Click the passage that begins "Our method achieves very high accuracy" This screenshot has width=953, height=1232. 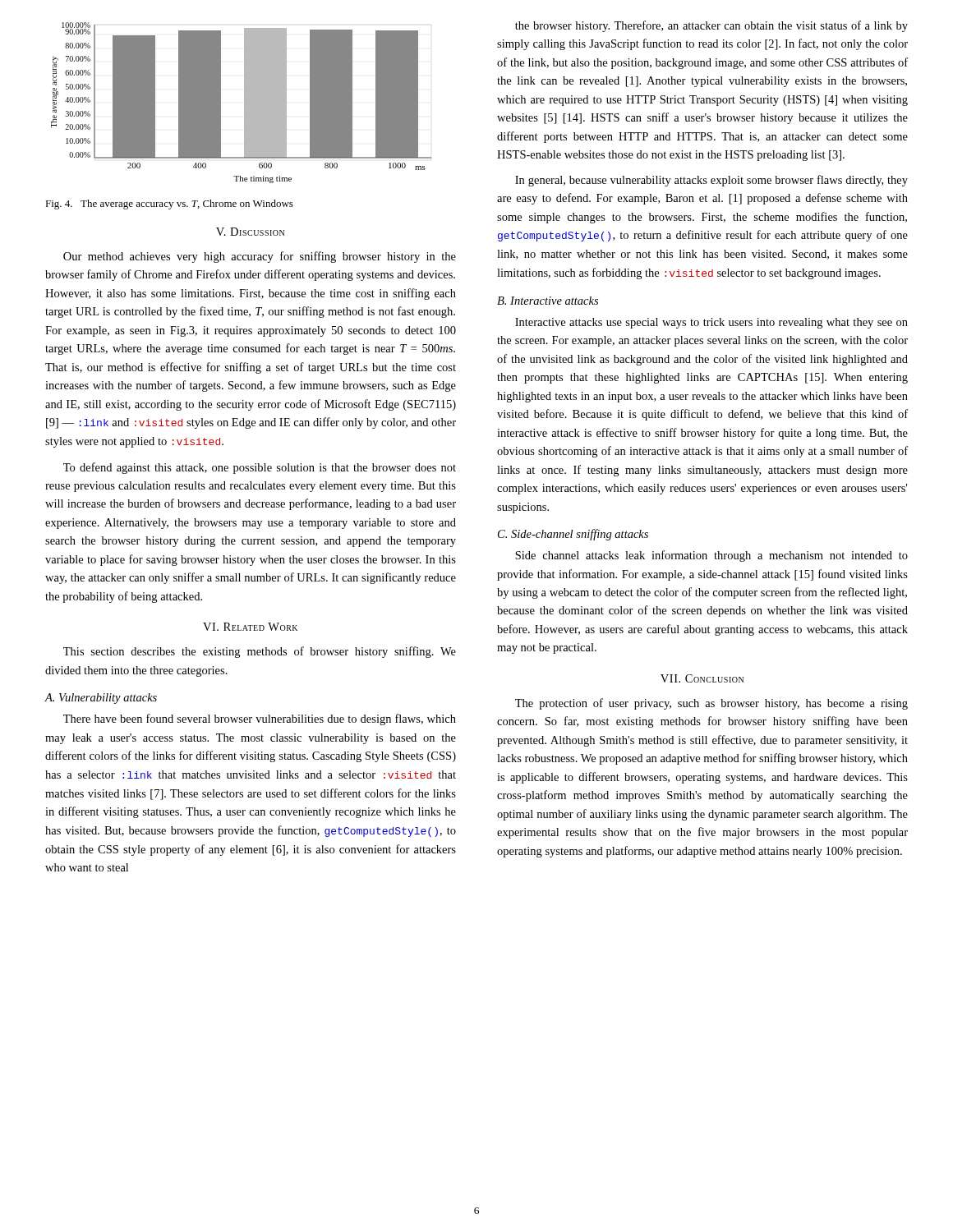click(x=251, y=349)
